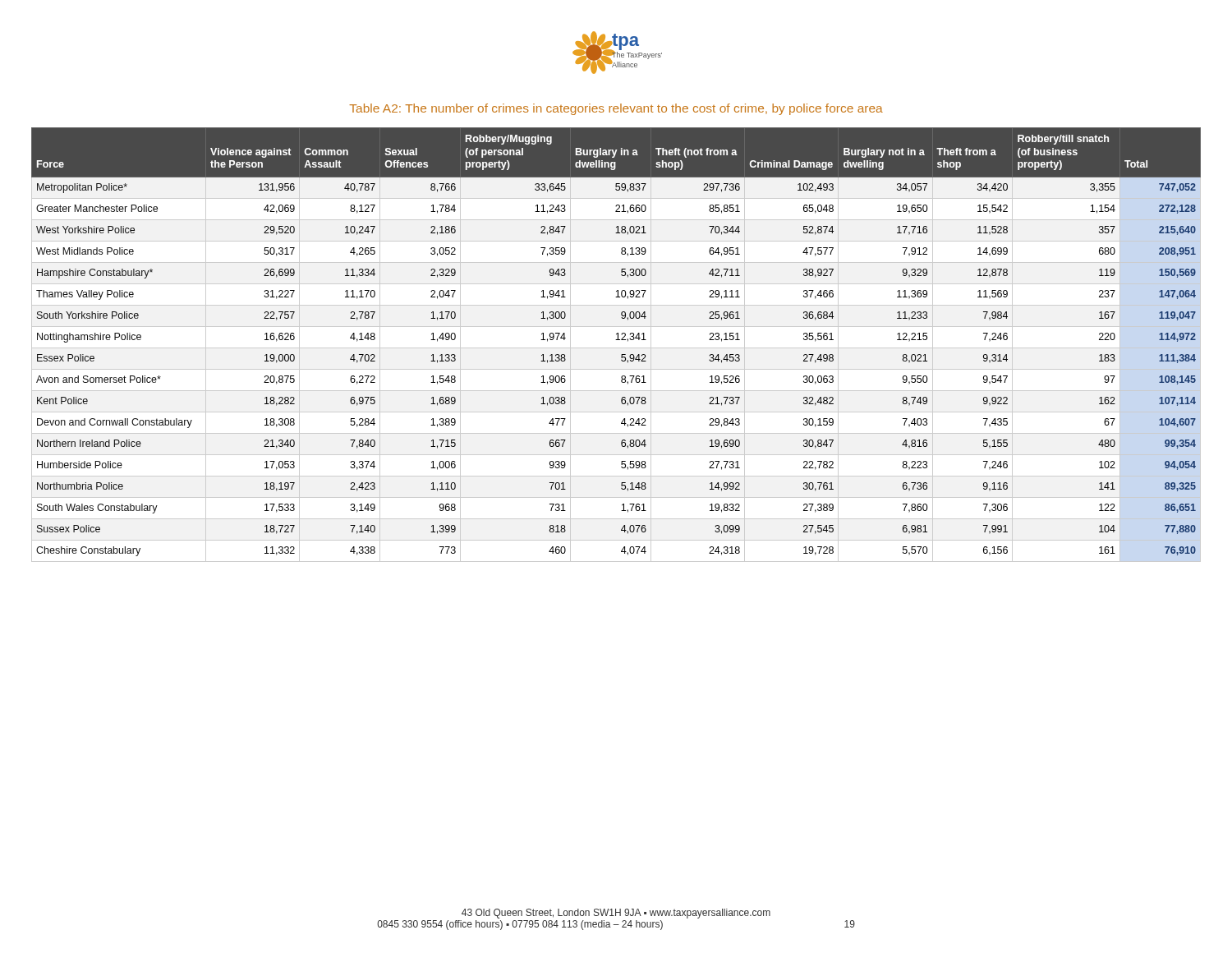Viewport: 1232px width, 953px height.
Task: Click on the passage starting "Table A2: The number of crimes in categories"
Action: tap(616, 108)
